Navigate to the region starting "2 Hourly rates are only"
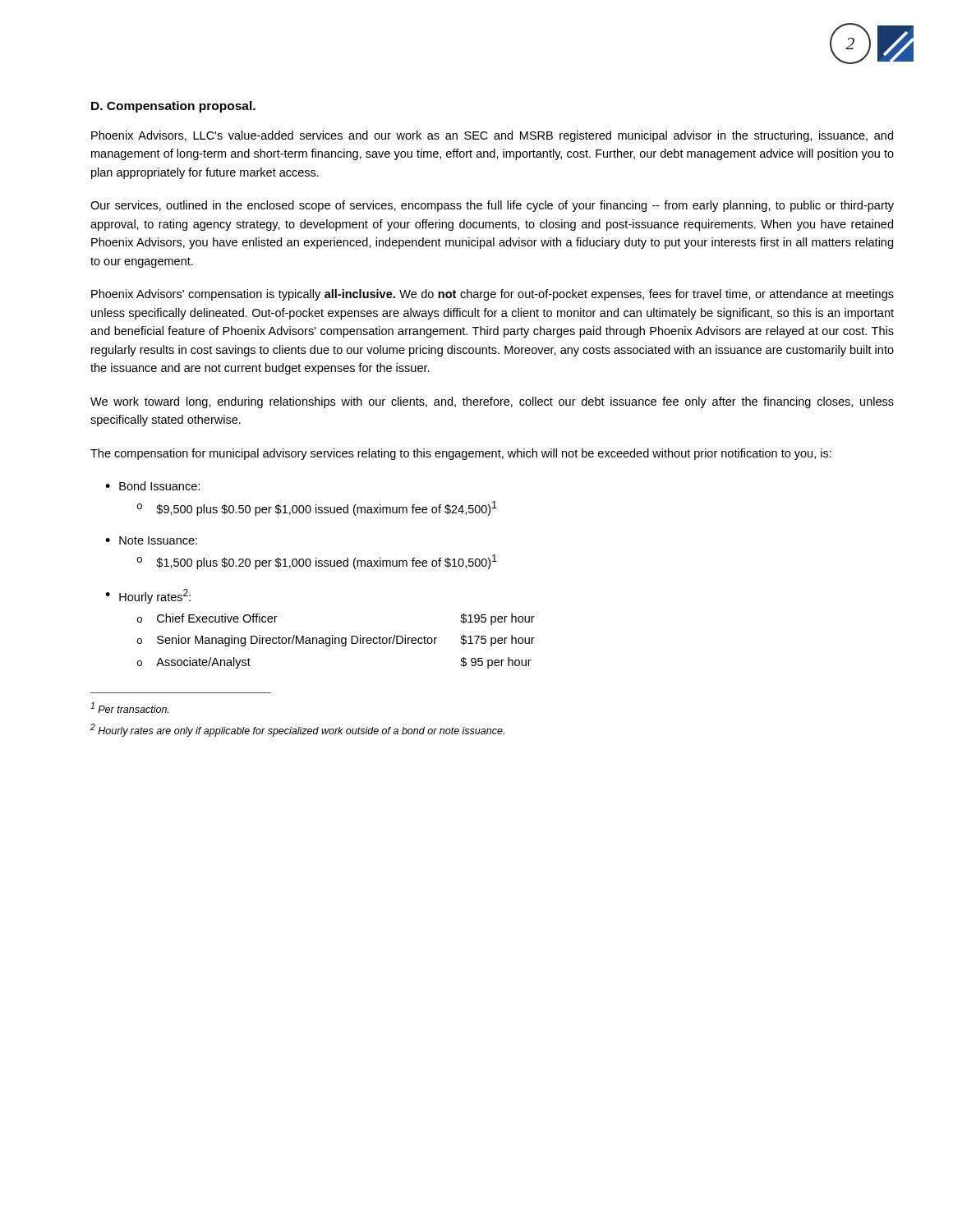The height and width of the screenshot is (1232, 953). click(x=298, y=730)
